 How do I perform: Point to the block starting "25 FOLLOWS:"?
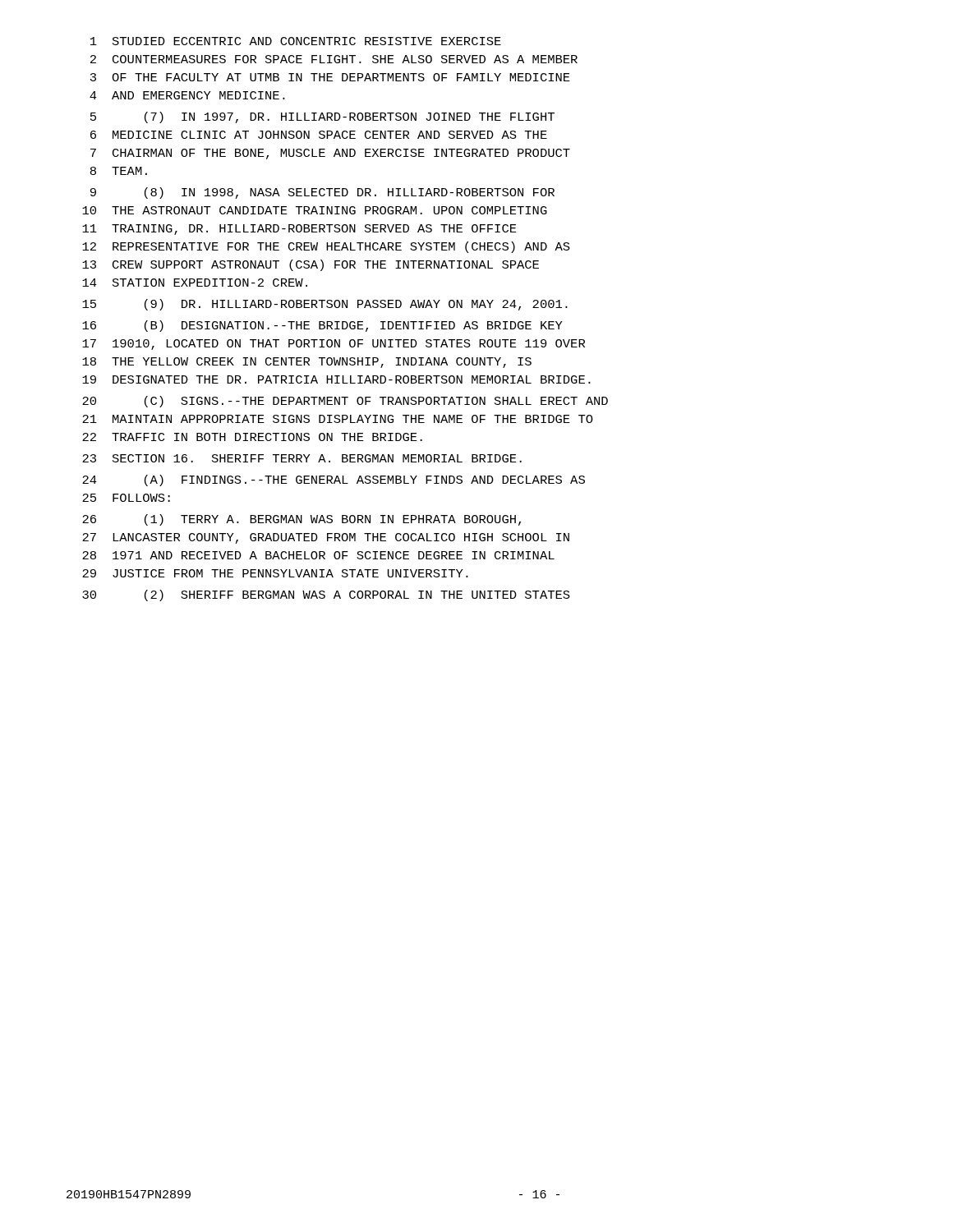tap(126, 498)
